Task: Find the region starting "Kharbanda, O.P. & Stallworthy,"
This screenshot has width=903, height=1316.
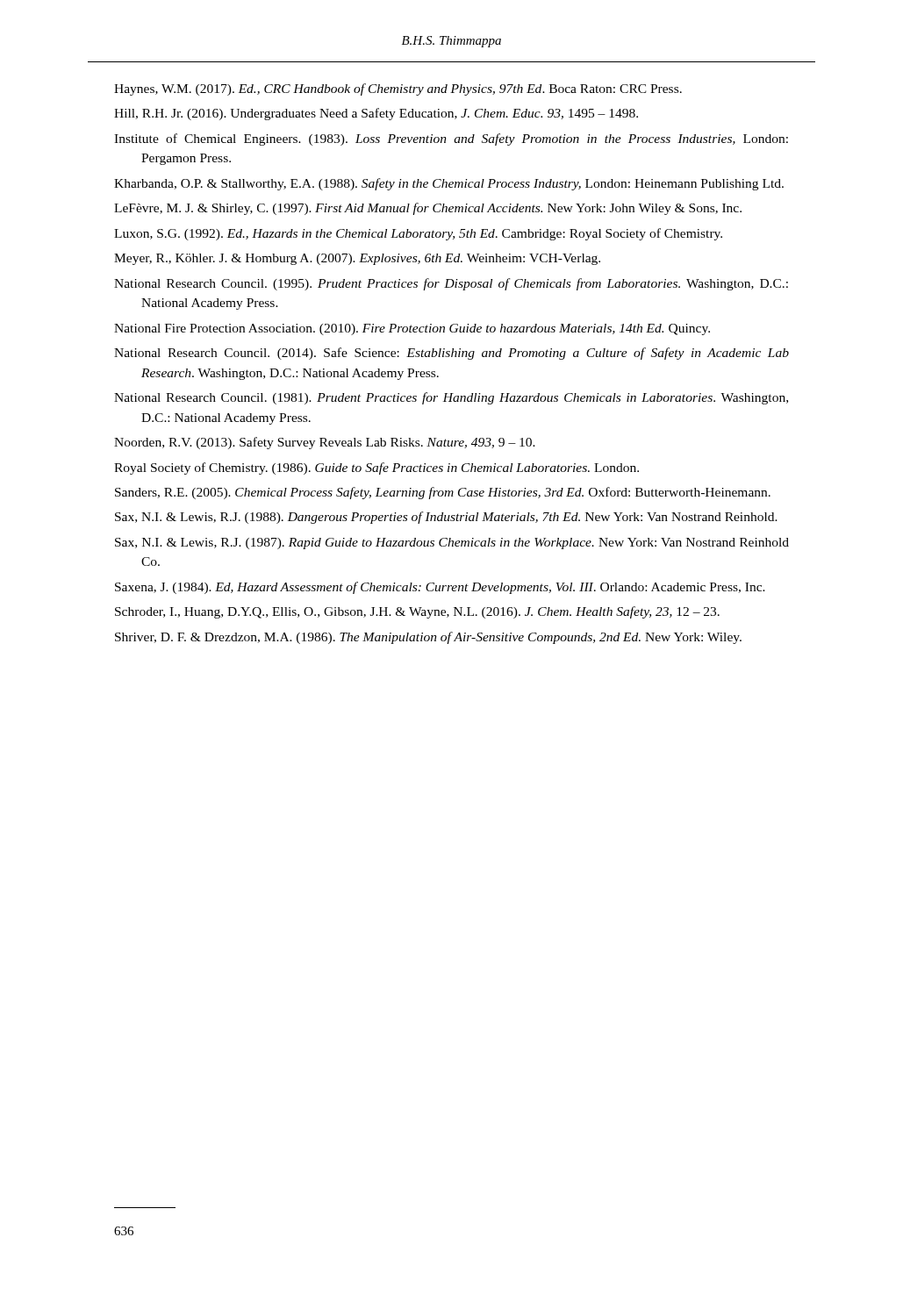Action: click(x=449, y=183)
